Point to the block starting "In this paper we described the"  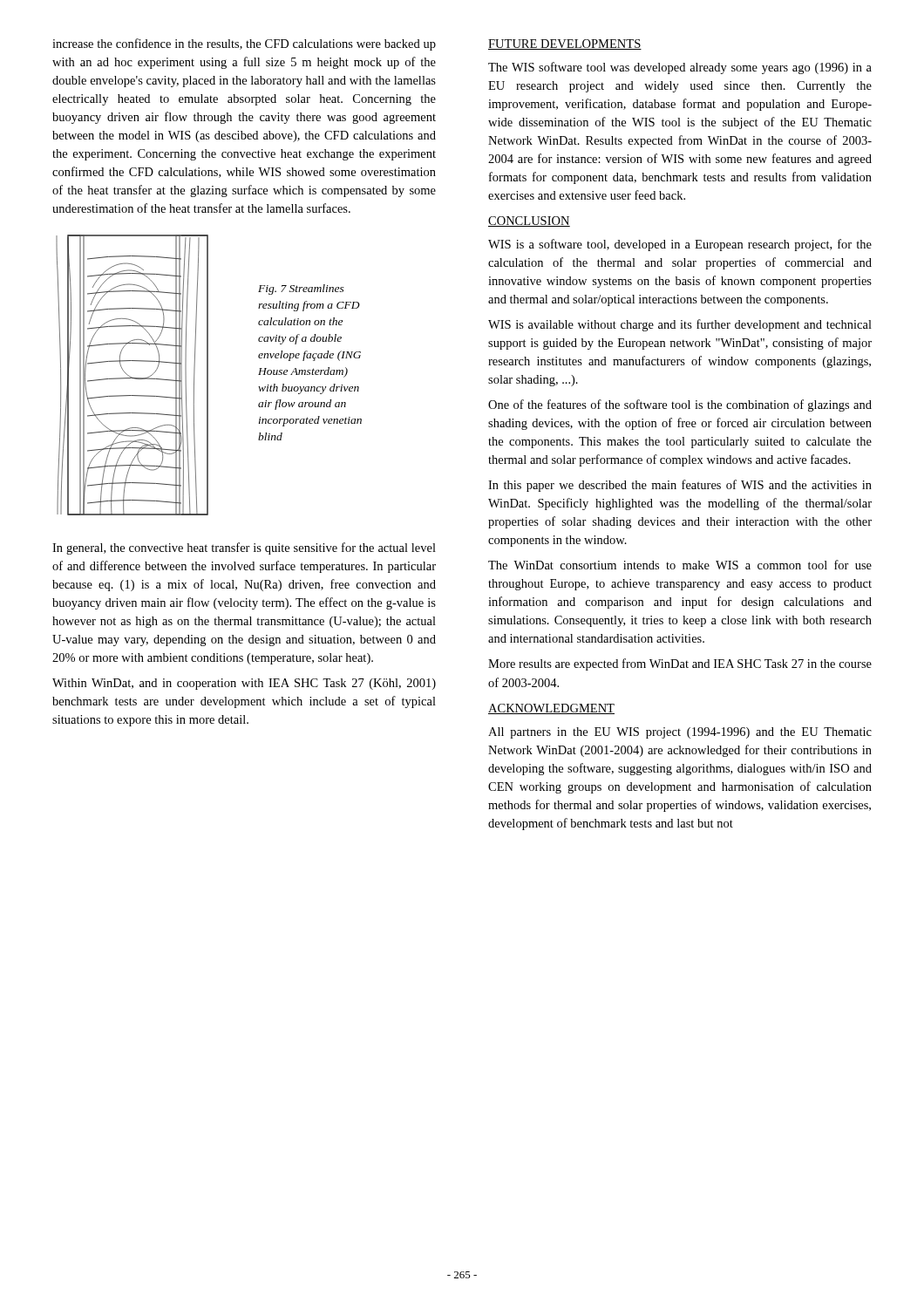(x=680, y=513)
